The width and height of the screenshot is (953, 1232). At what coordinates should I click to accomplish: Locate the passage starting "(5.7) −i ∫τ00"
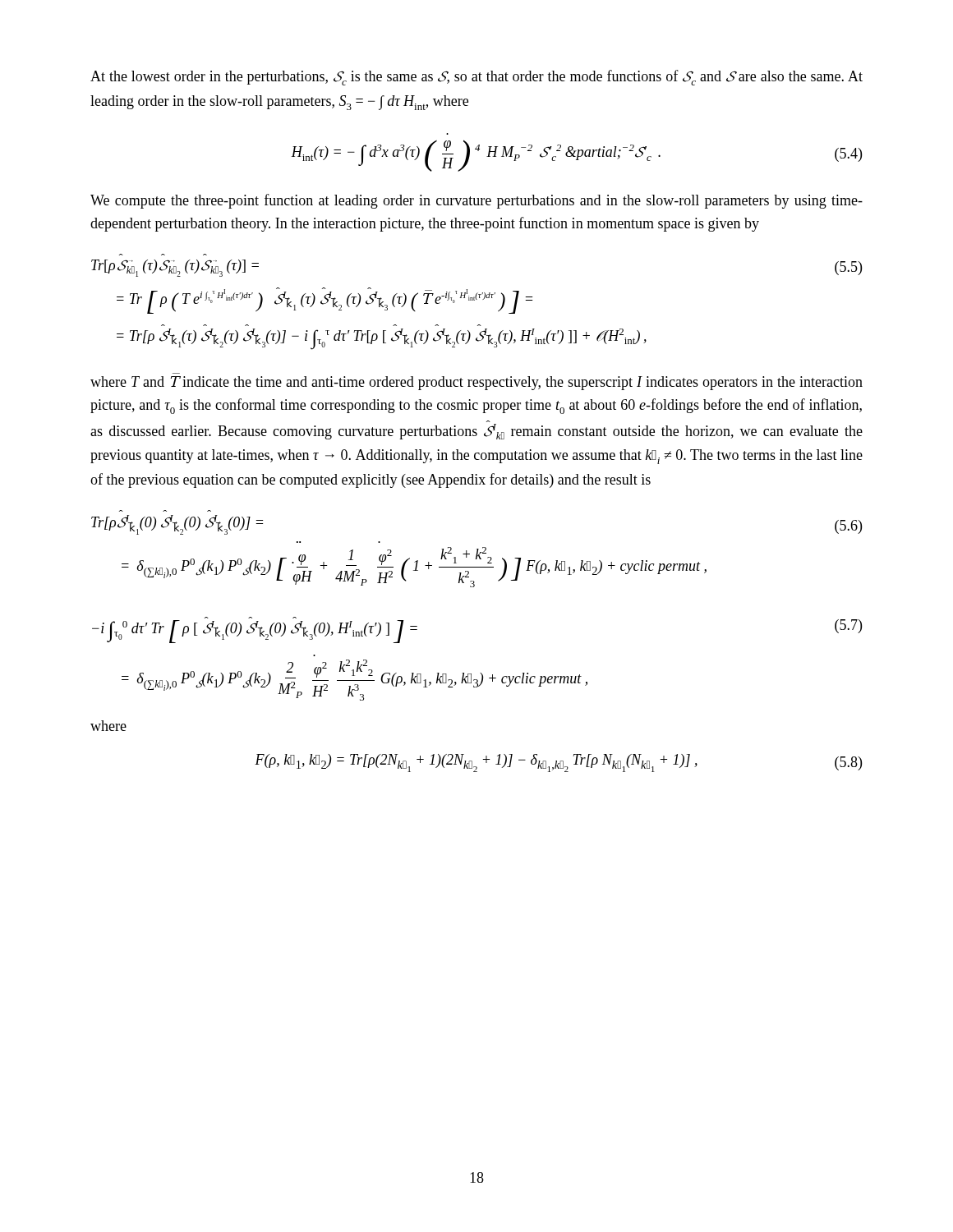click(476, 655)
